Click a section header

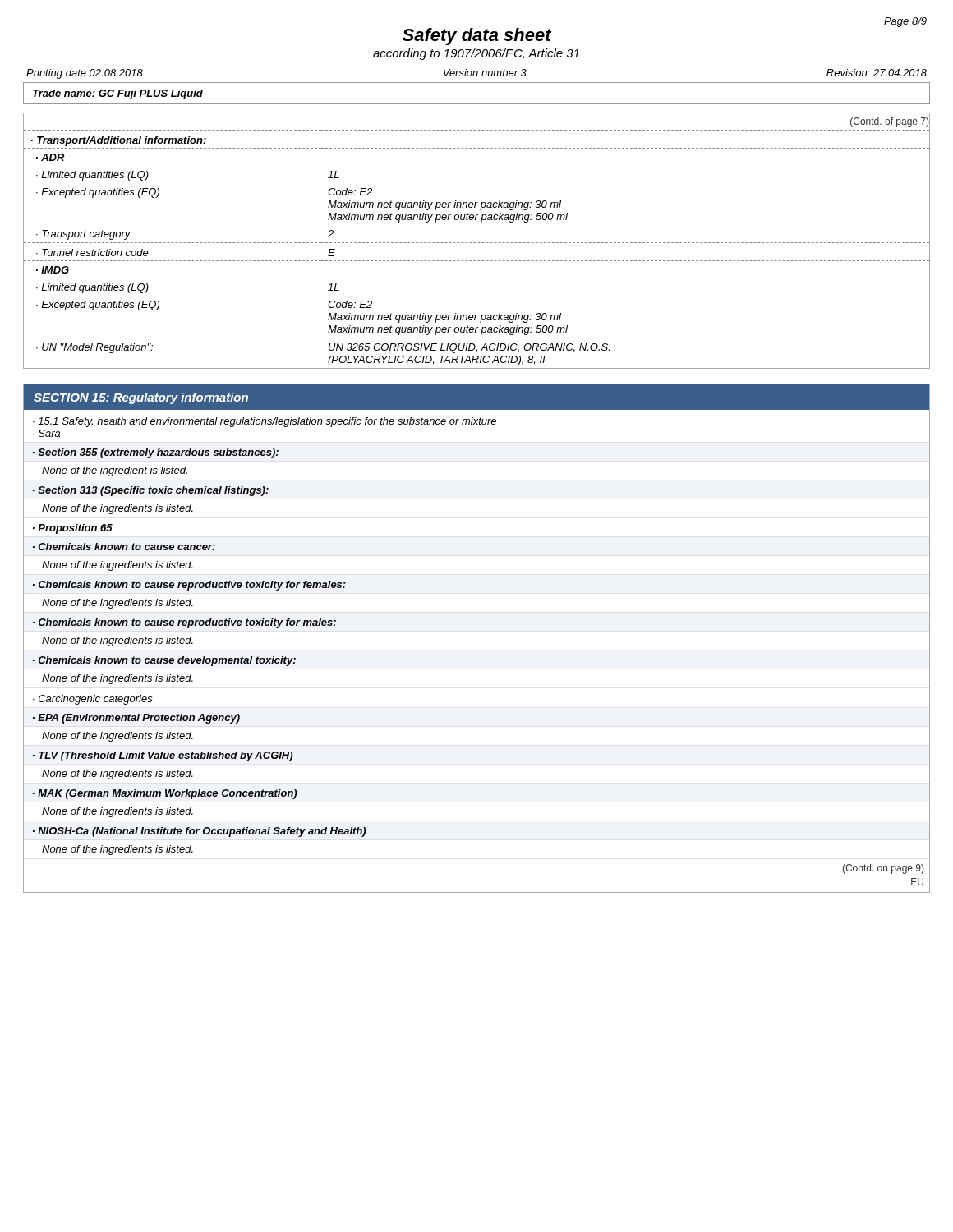click(x=141, y=397)
